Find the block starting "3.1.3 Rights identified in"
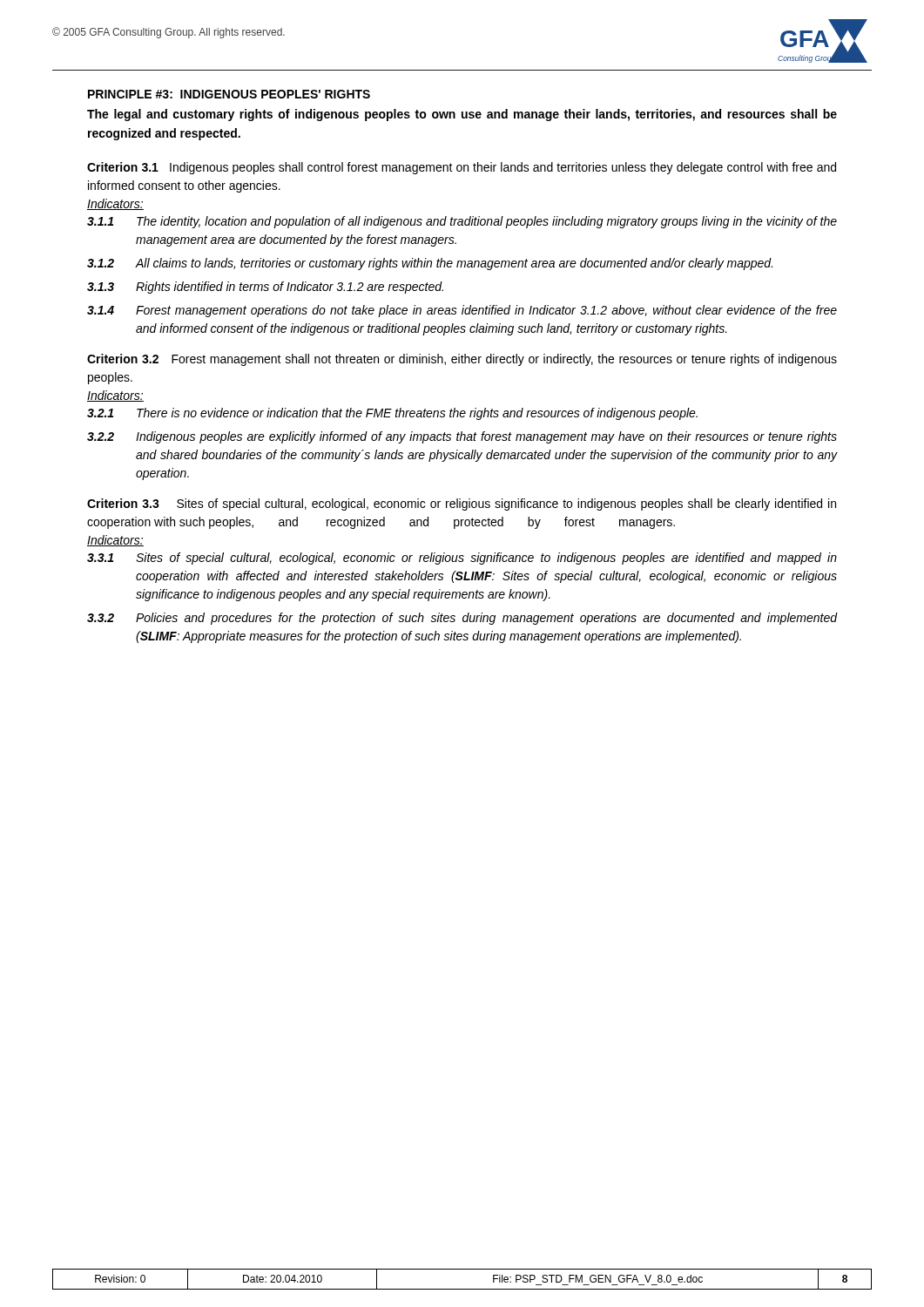 pos(265,288)
